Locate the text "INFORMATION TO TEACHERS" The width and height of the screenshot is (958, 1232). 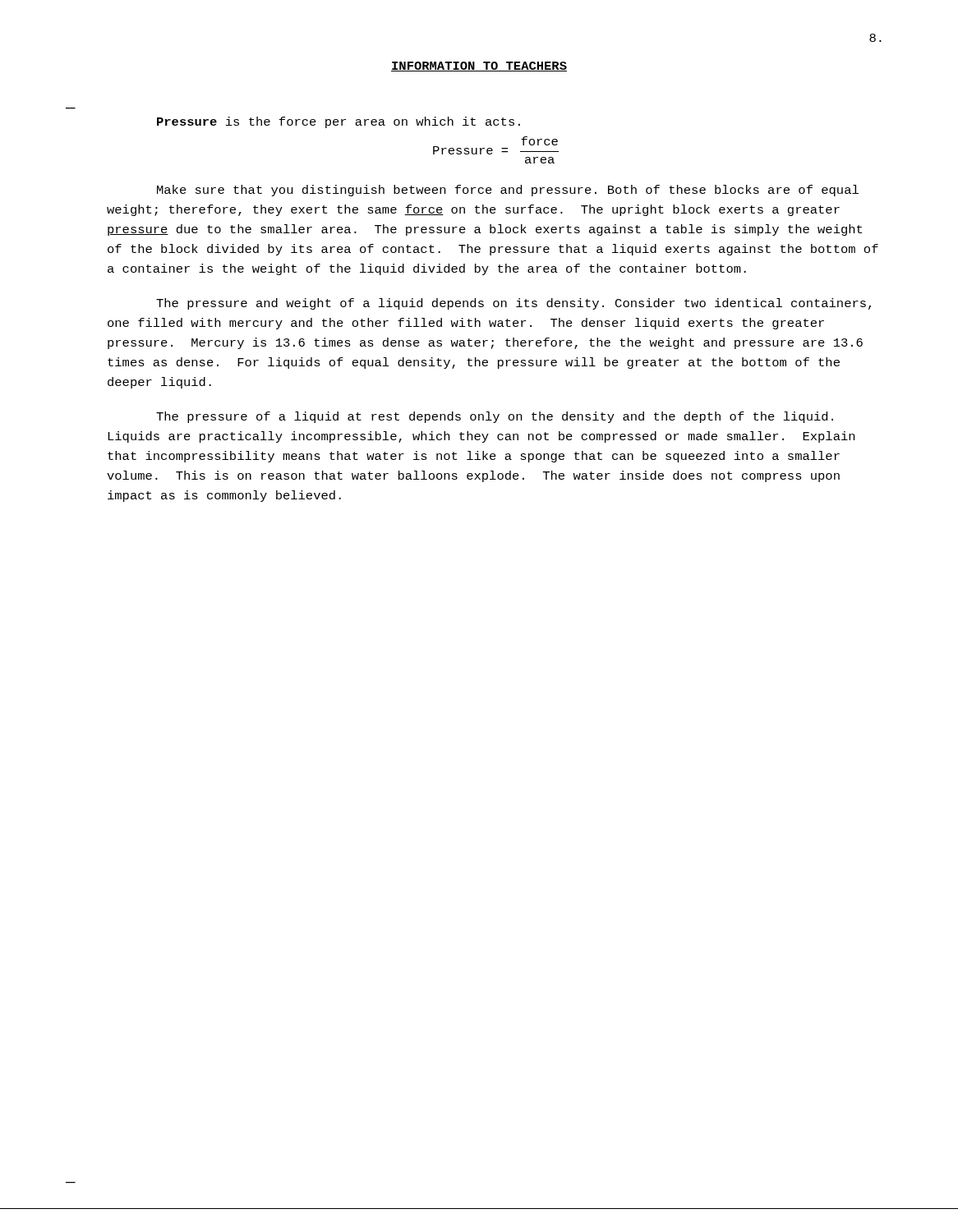pyautogui.click(x=479, y=67)
